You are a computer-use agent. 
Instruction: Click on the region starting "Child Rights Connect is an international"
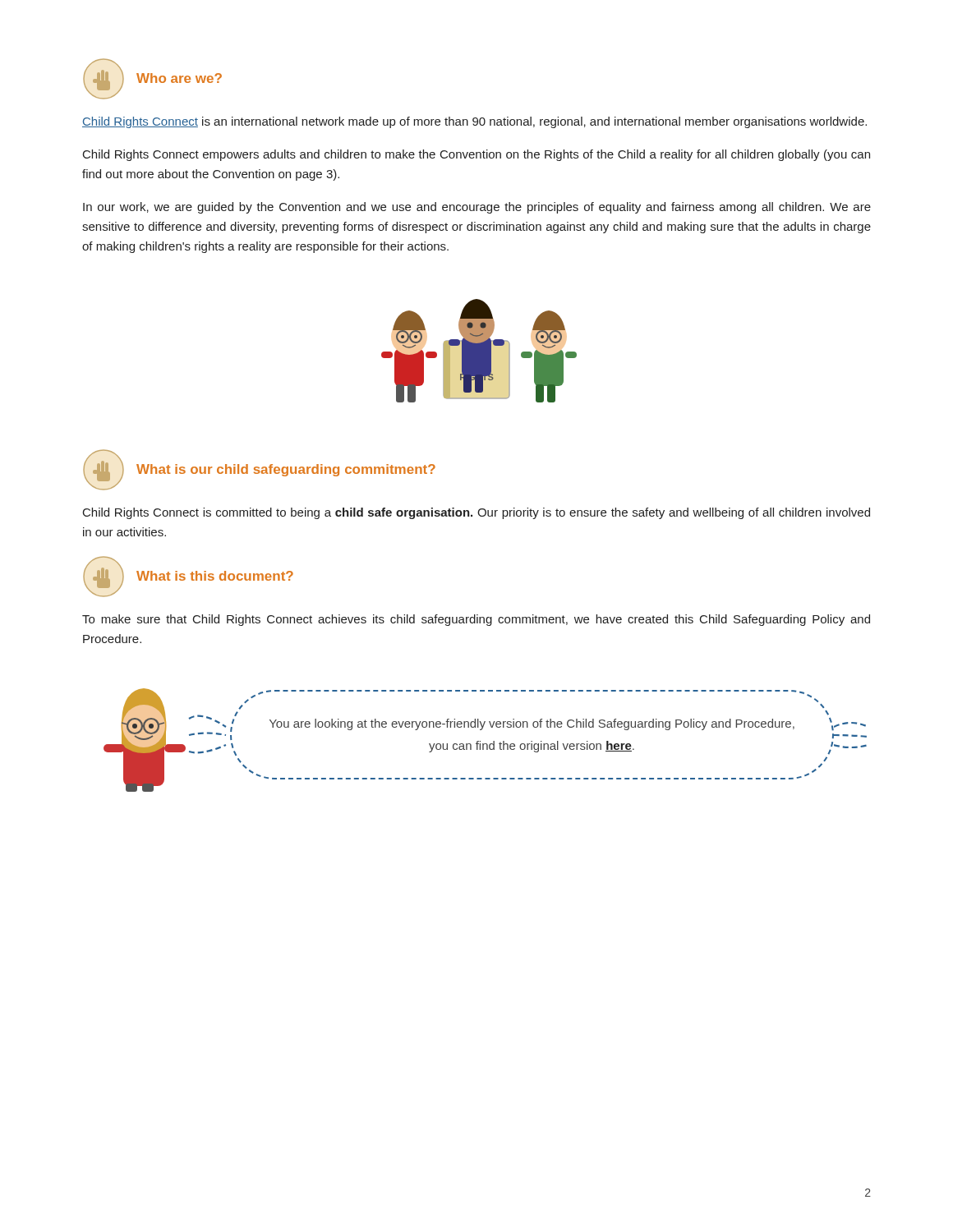tap(475, 121)
